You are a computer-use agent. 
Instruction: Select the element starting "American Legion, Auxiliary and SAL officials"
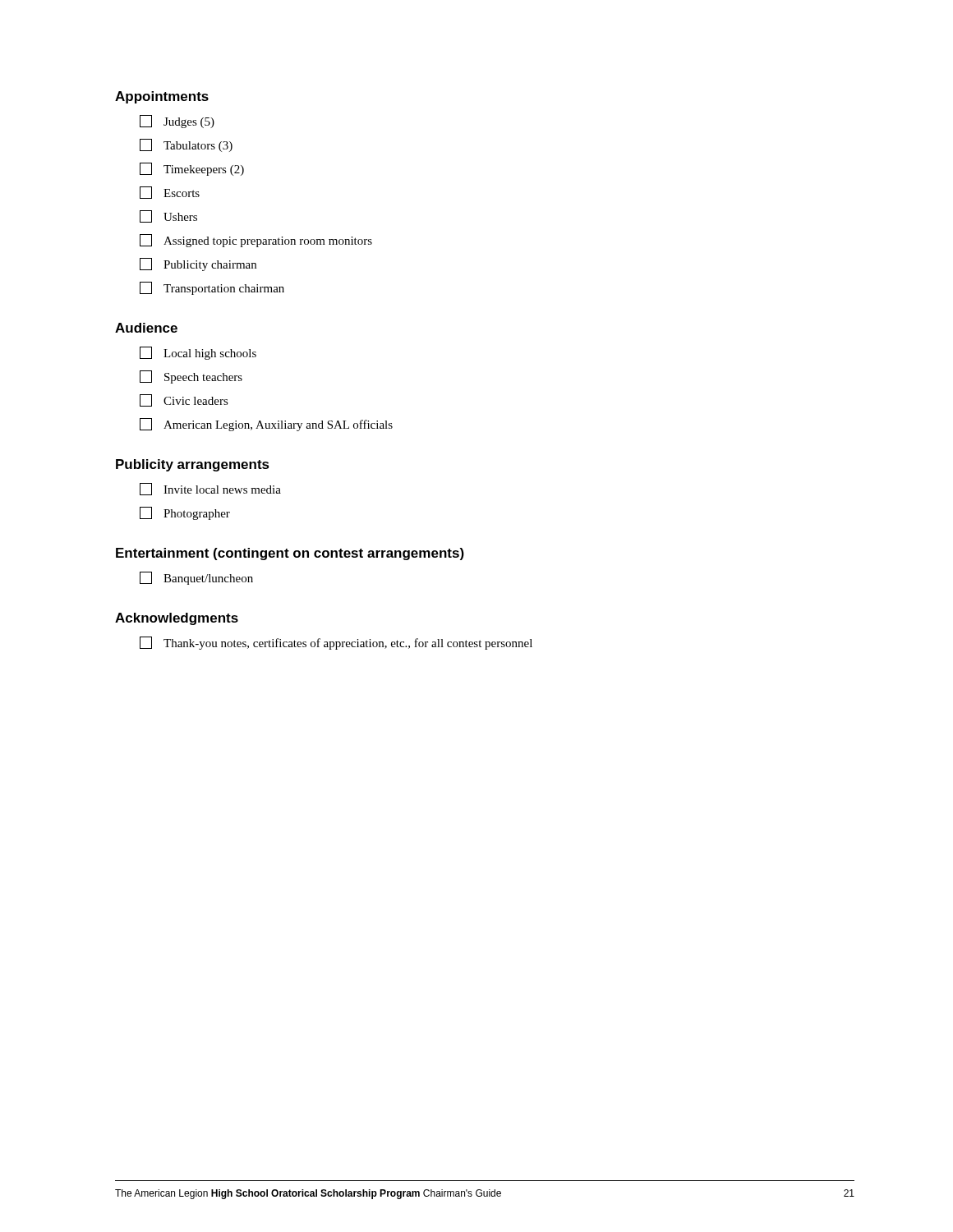pos(266,425)
